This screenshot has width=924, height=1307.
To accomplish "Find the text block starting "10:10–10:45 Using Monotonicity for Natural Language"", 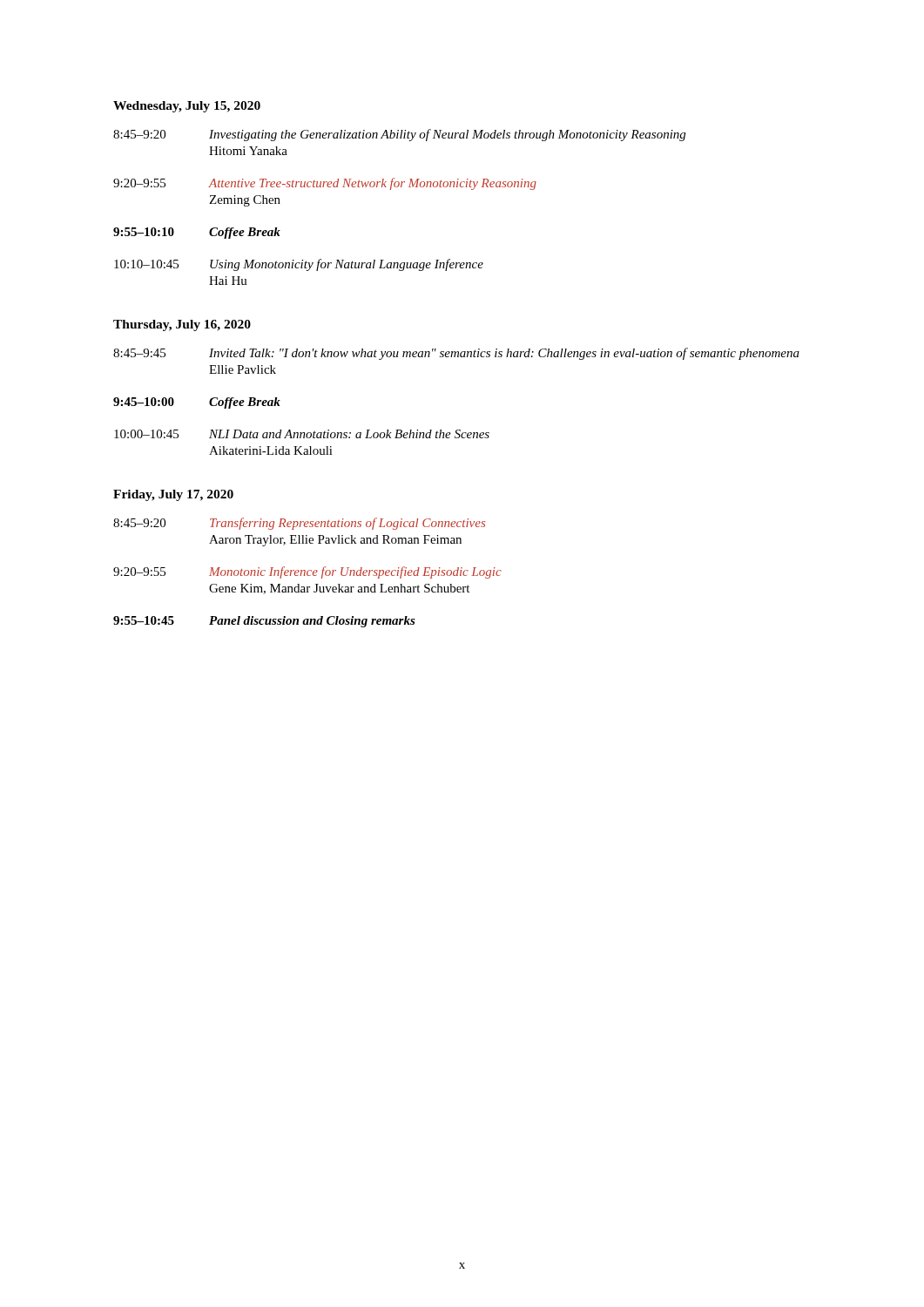I will [475, 273].
